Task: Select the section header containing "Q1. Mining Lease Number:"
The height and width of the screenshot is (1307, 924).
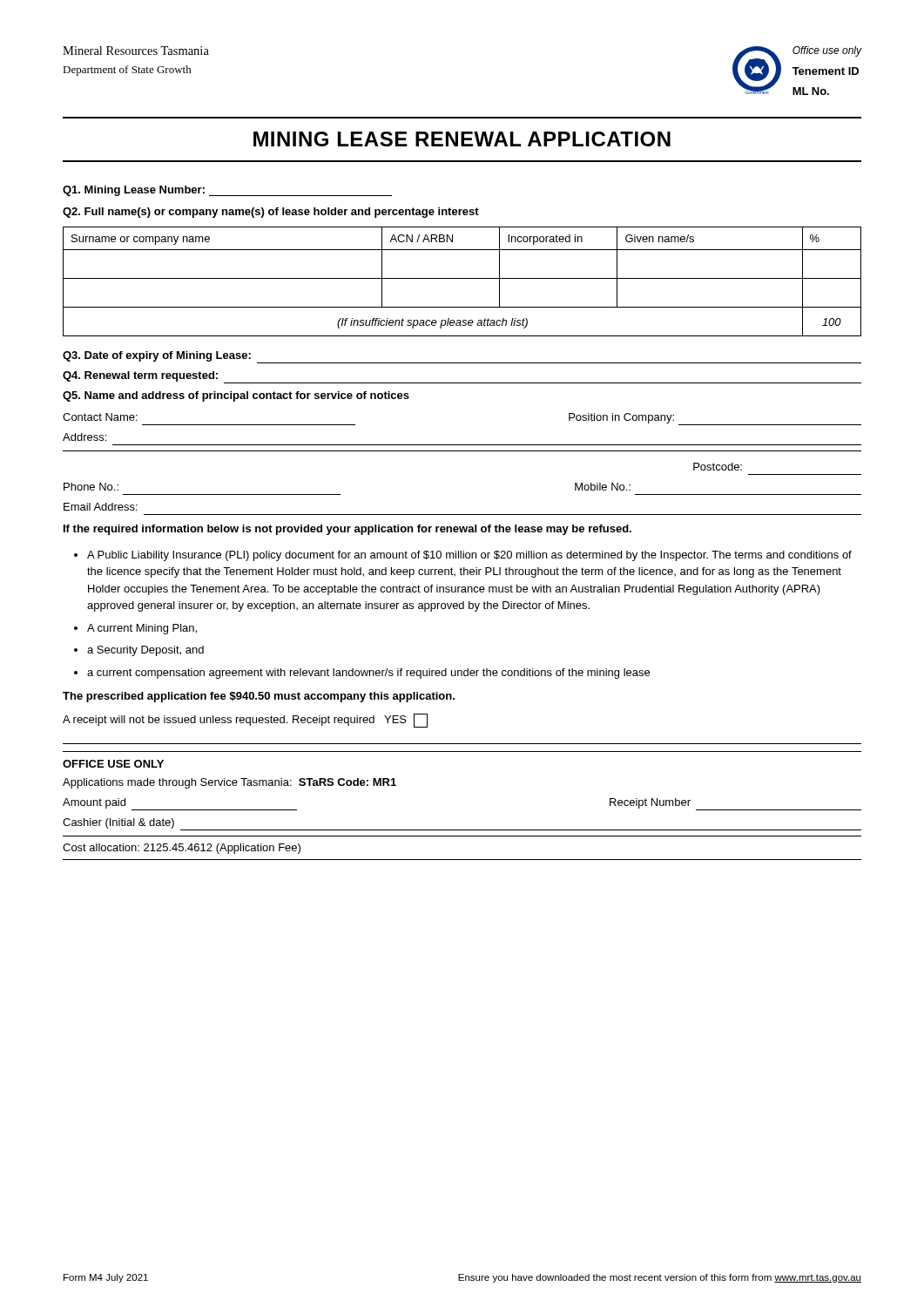Action: (x=227, y=189)
